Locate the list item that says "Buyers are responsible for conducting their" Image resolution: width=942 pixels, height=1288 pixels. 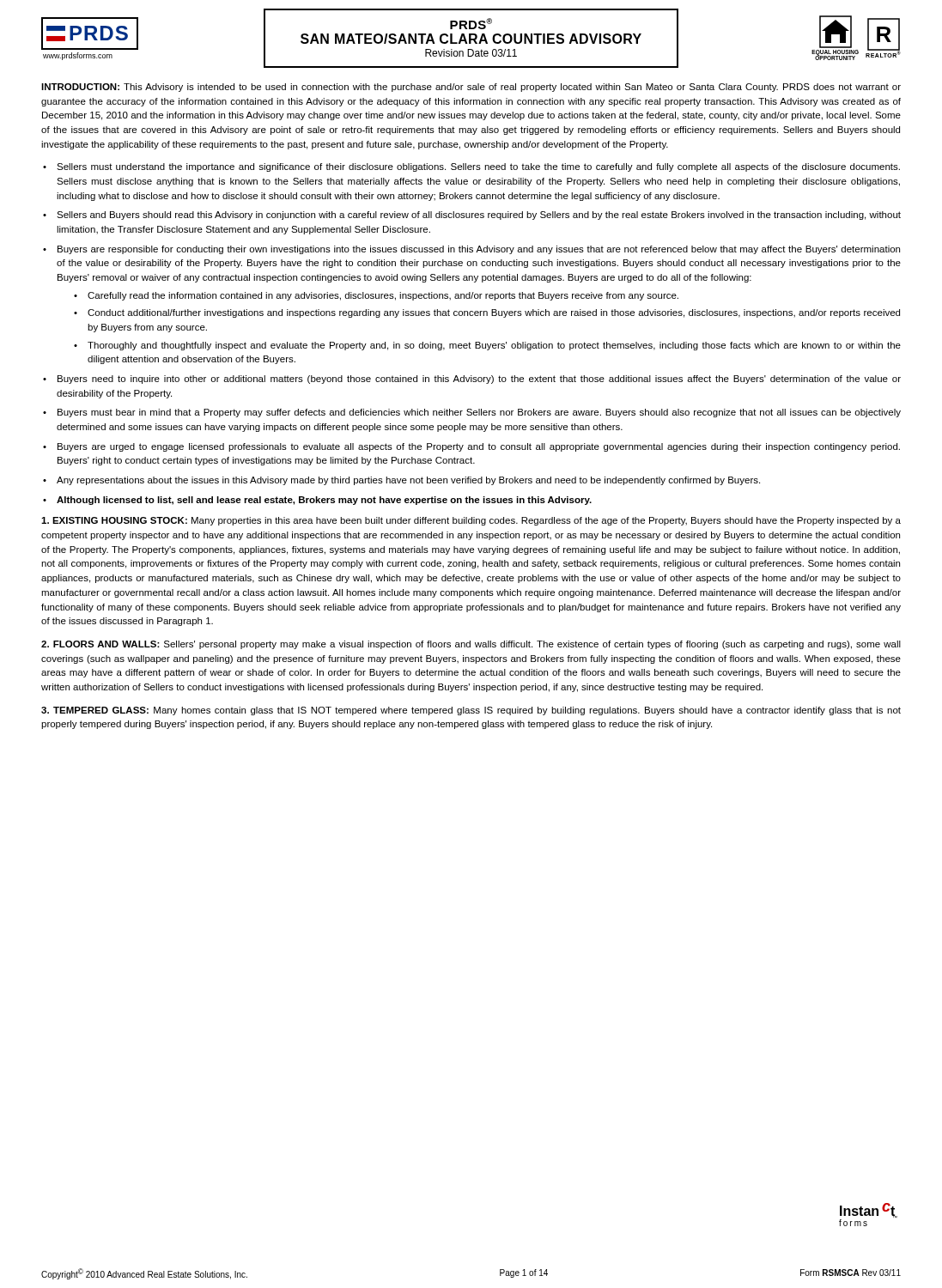pyautogui.click(x=479, y=305)
